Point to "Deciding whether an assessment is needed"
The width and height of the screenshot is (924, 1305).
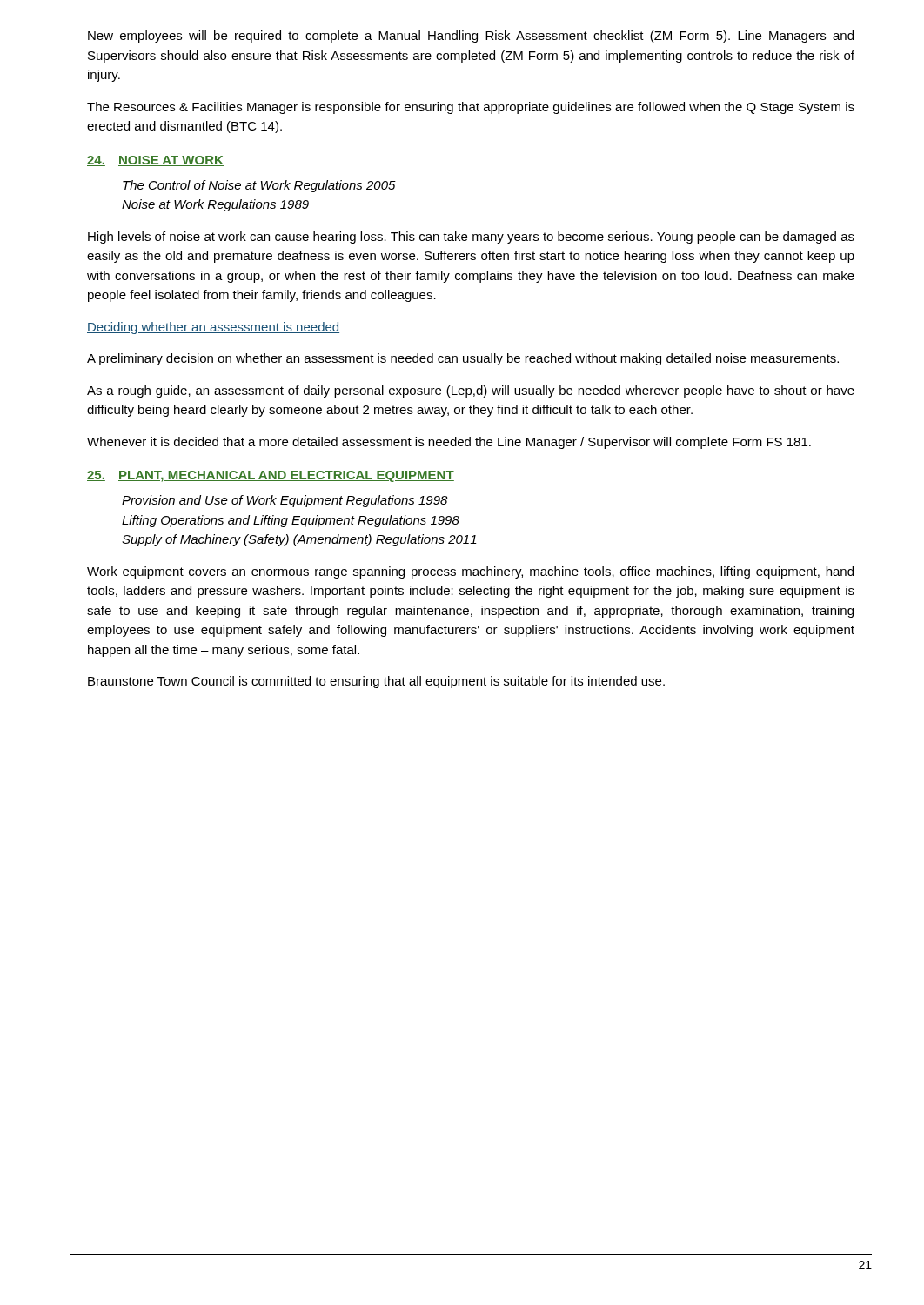tap(213, 328)
